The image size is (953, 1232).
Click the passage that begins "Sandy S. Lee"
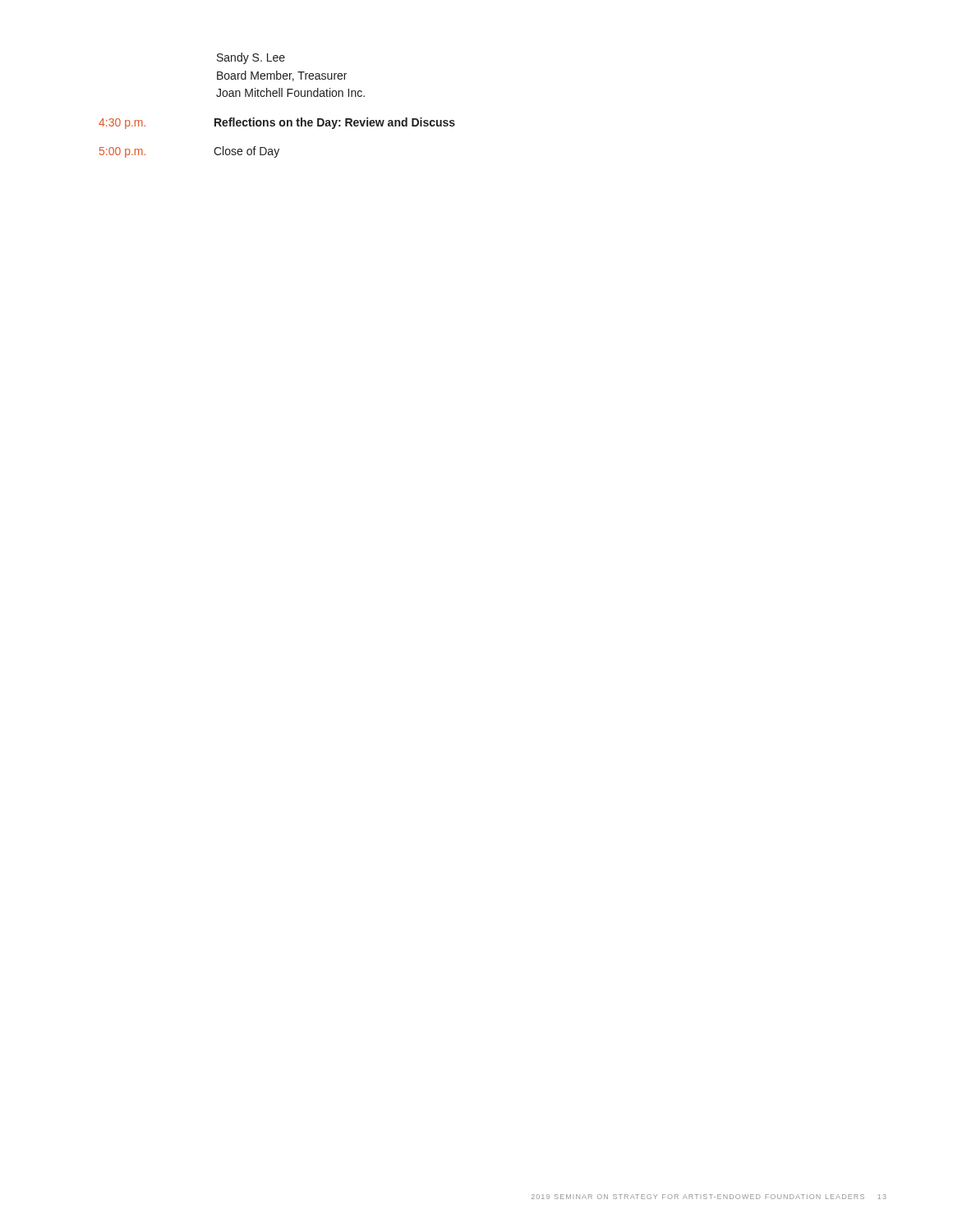click(291, 75)
